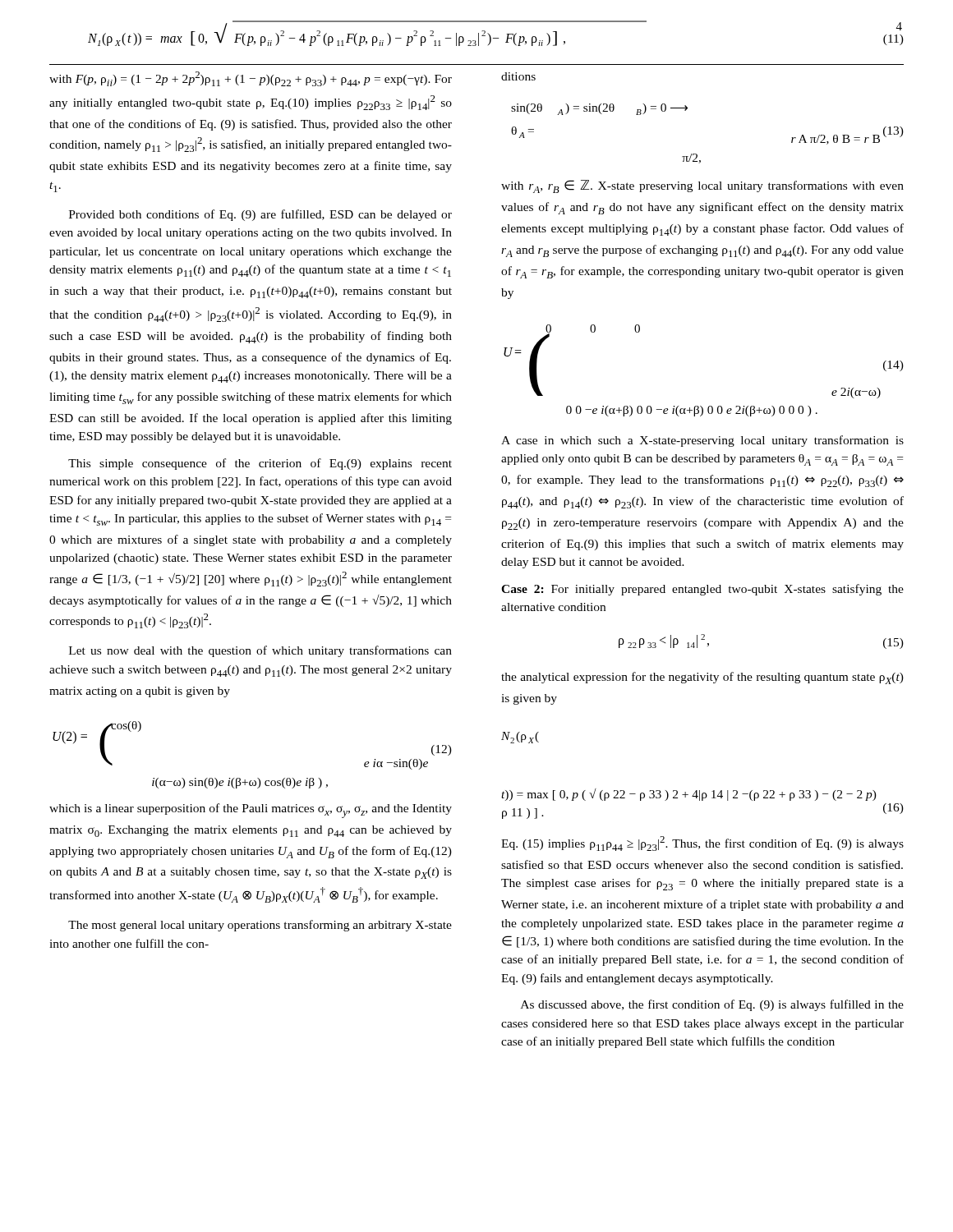Click the passage that begins "As discussed above, the first condition of Eq."
Viewport: 953px width, 1232px height.
tap(702, 1023)
